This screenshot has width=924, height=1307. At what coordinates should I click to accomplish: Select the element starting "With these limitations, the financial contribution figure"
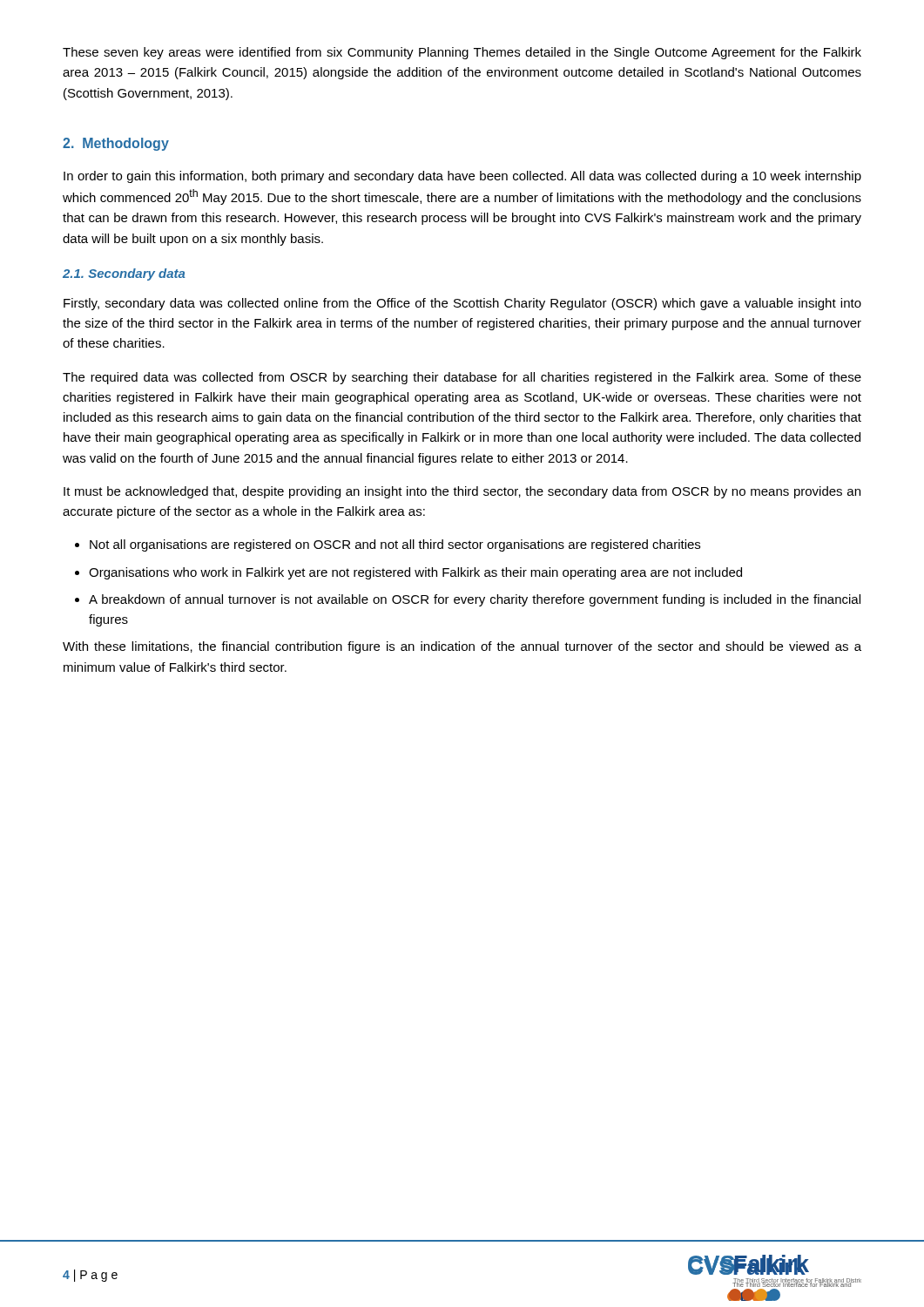pyautogui.click(x=462, y=657)
